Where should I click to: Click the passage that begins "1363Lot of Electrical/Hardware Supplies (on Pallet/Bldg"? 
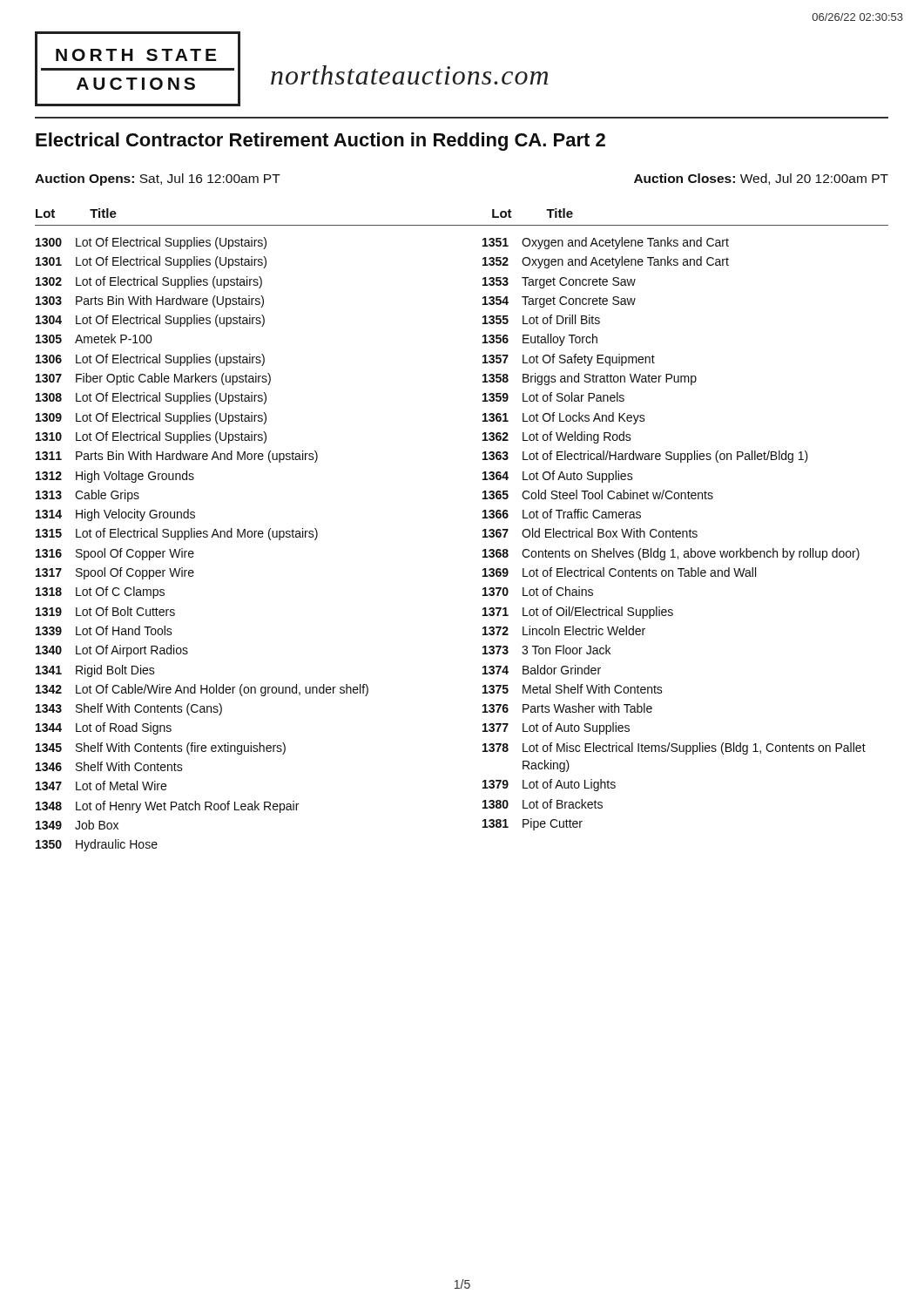pyautogui.click(x=685, y=456)
